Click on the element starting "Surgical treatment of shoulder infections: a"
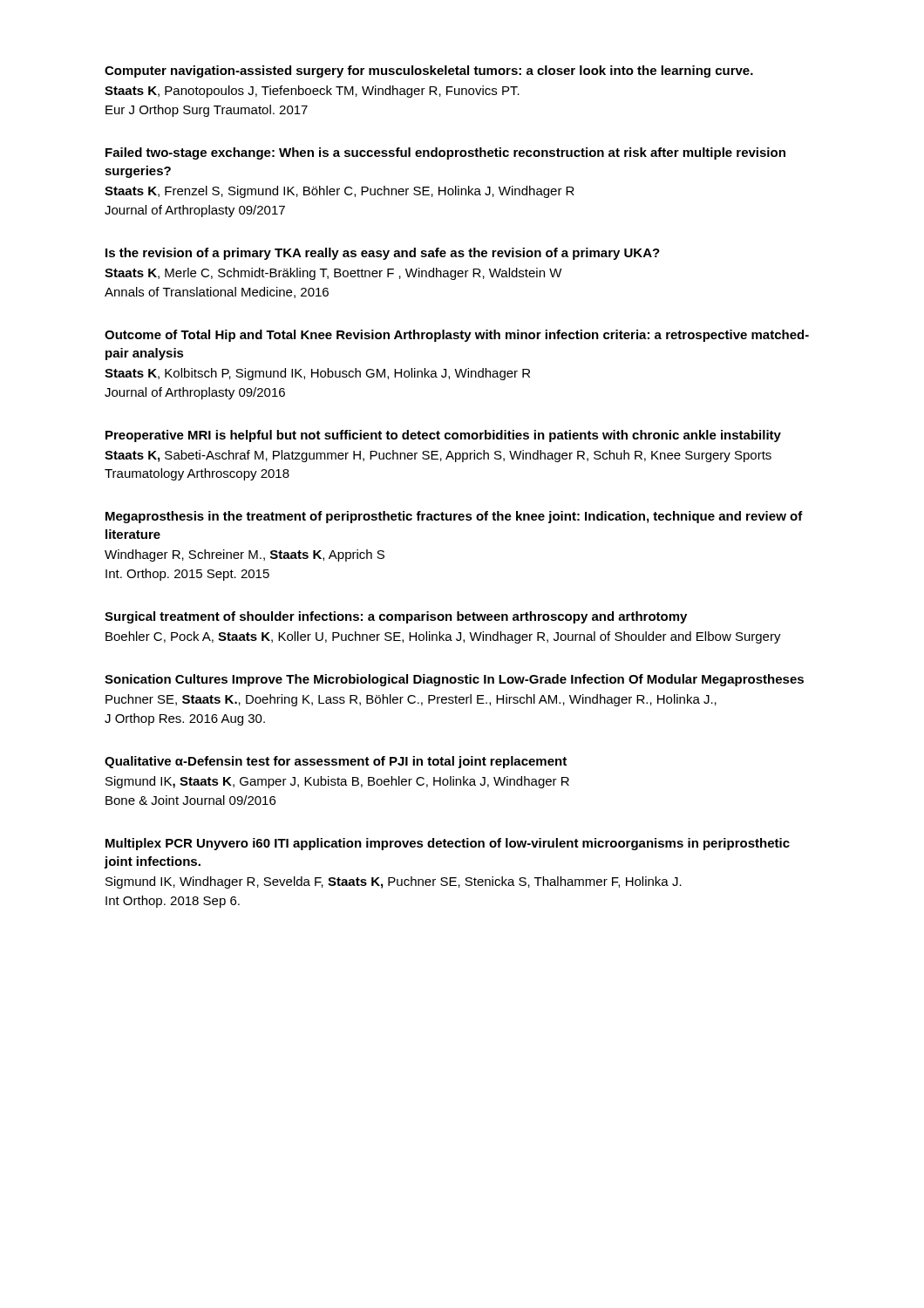This screenshot has width=924, height=1308. click(462, 626)
